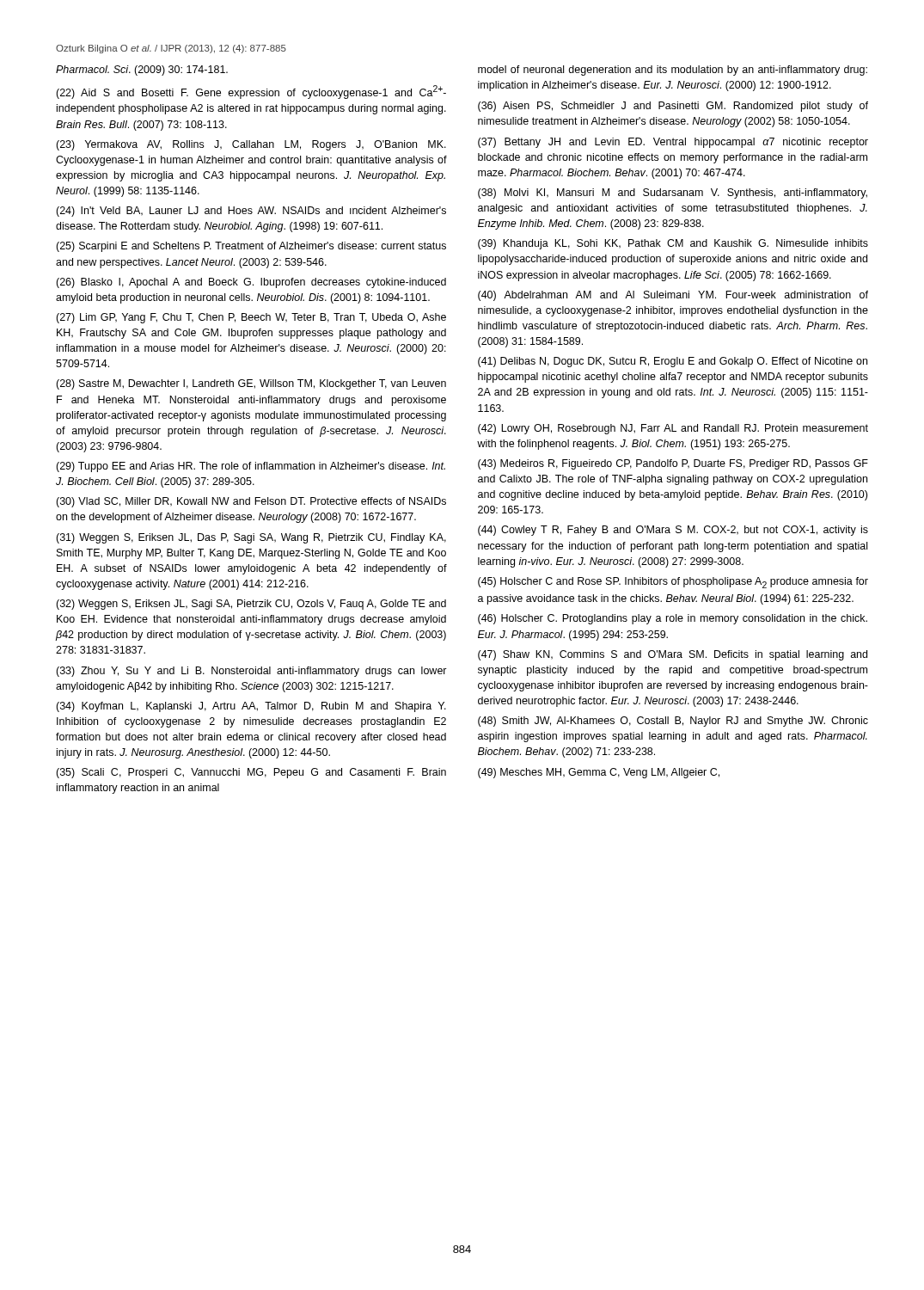
Task: Navigate to the text starting "(23) Yermakova AV, Rollins J, Callahan LM, Rogers"
Action: (x=251, y=168)
